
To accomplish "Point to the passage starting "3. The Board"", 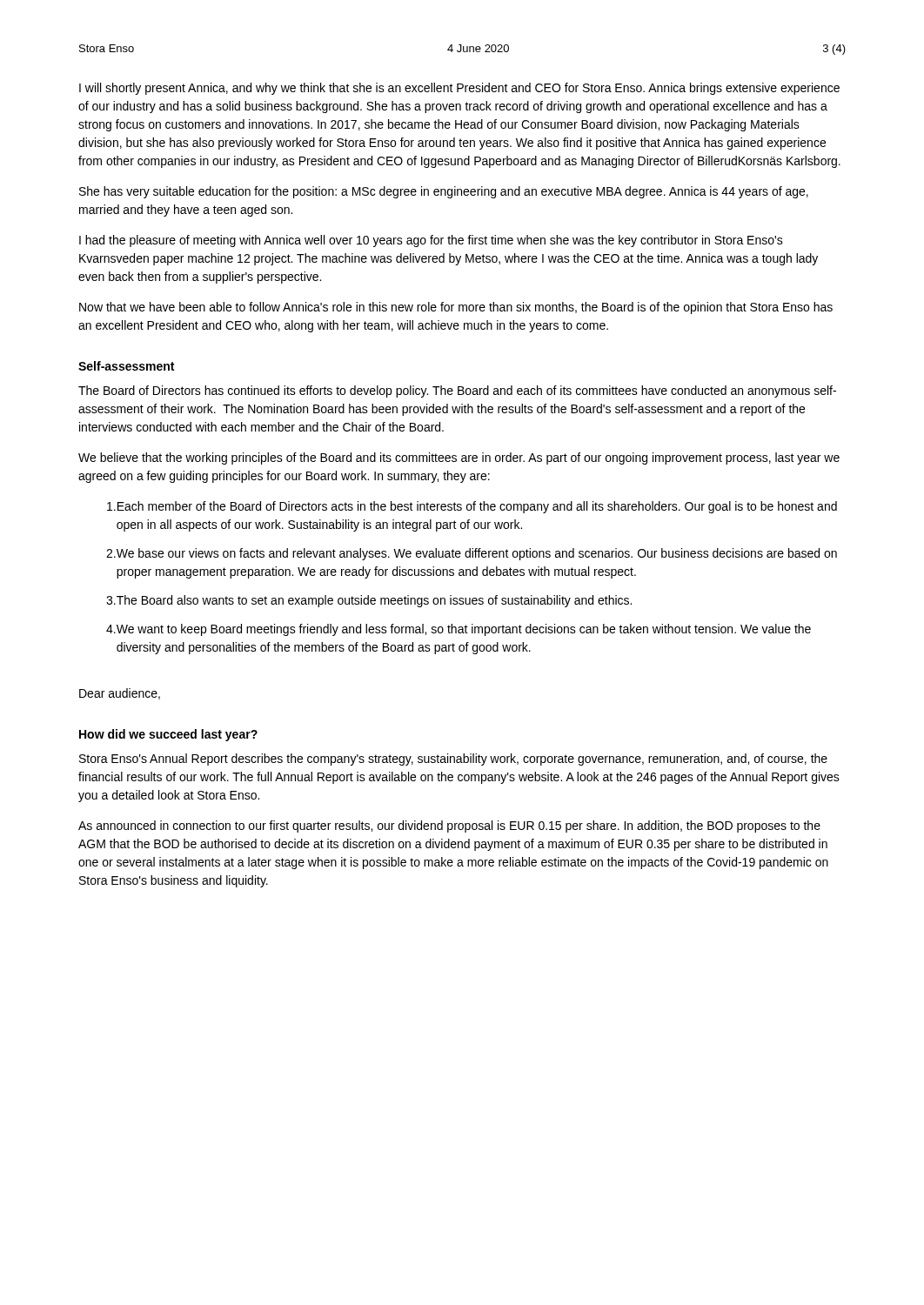I will 462,601.
